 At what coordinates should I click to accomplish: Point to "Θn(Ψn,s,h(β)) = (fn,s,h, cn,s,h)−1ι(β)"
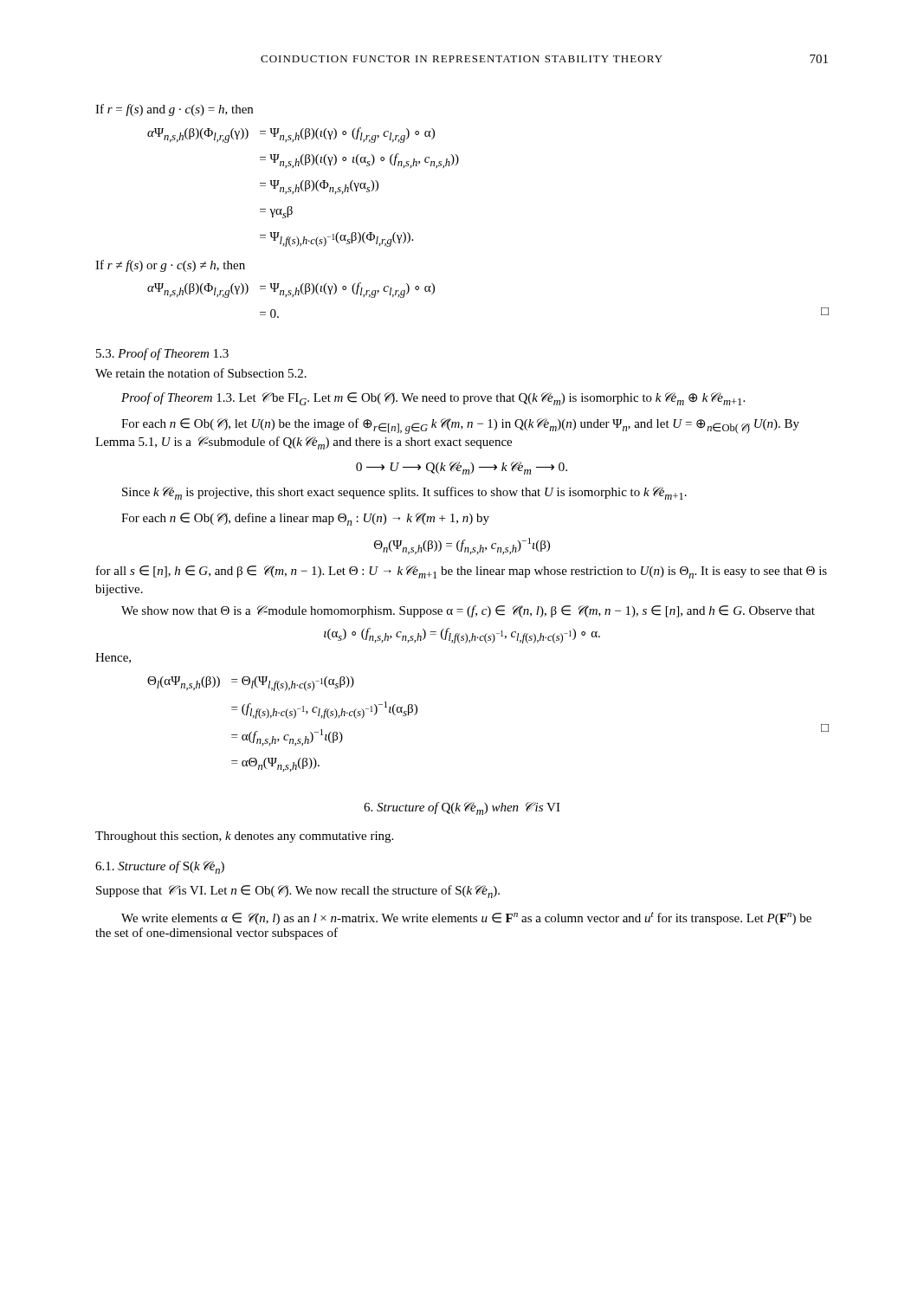pyautogui.click(x=462, y=545)
